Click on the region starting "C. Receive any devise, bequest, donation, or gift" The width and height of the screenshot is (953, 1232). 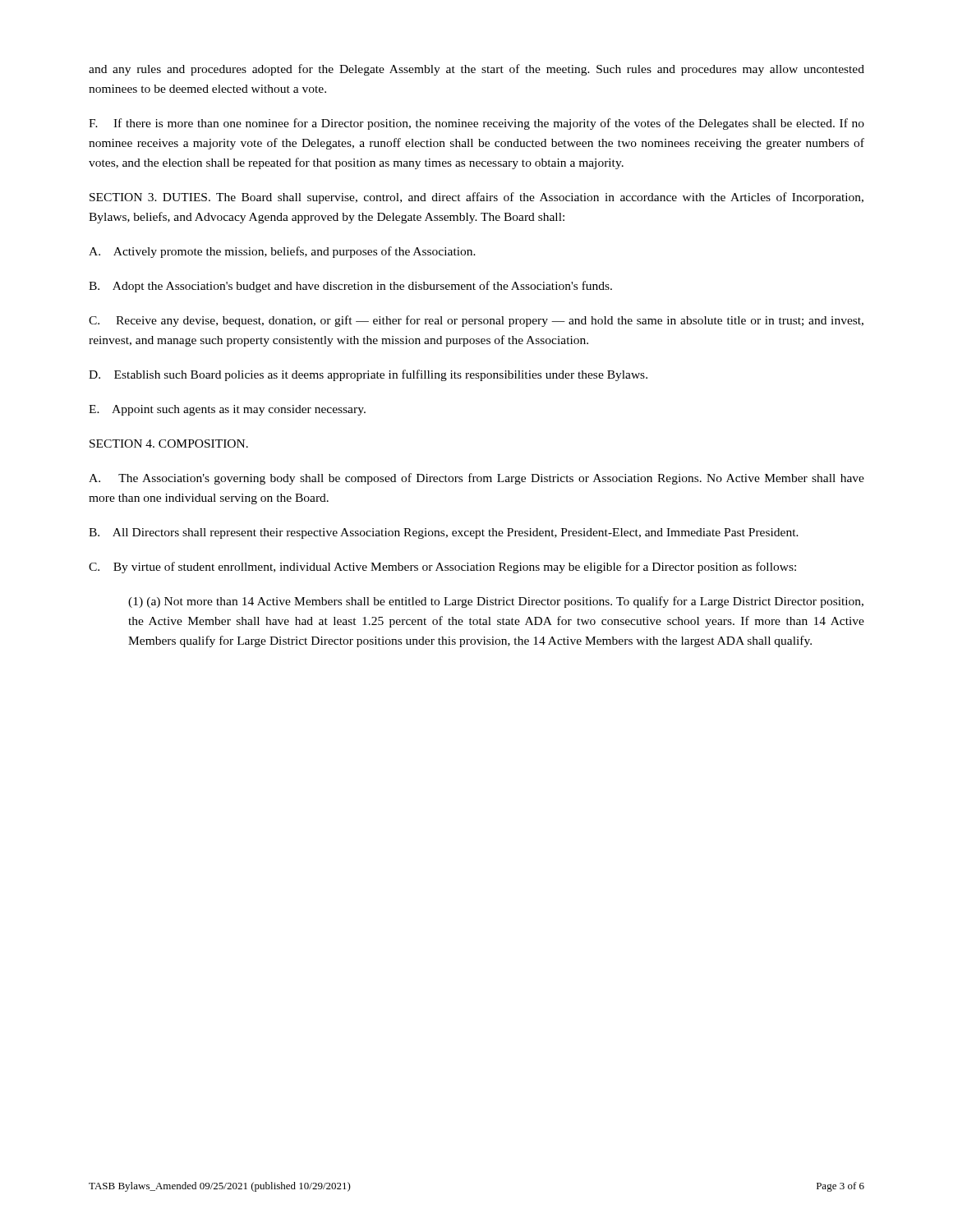(x=476, y=330)
